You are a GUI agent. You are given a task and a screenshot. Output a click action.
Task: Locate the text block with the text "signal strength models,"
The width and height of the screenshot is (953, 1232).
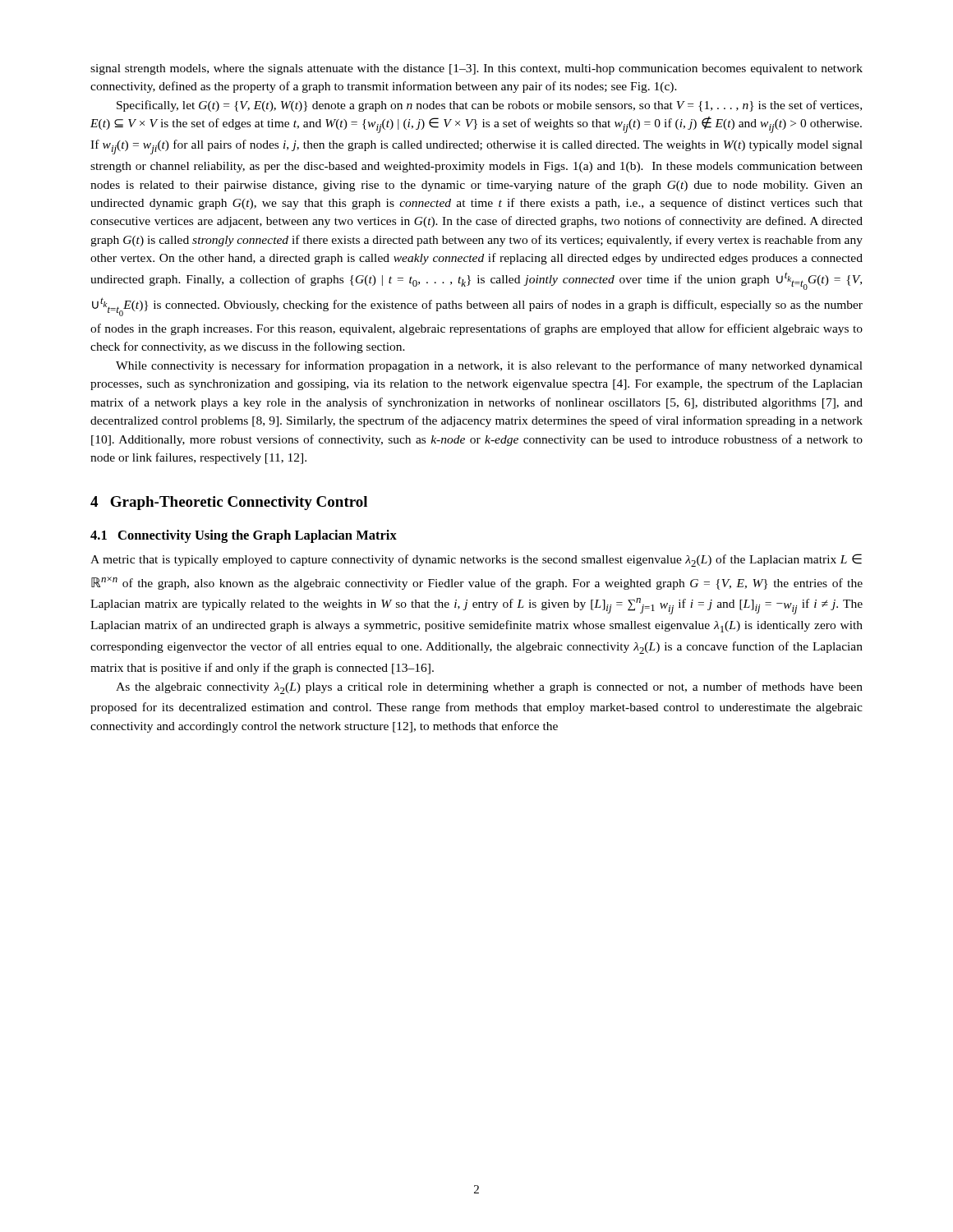pos(476,78)
